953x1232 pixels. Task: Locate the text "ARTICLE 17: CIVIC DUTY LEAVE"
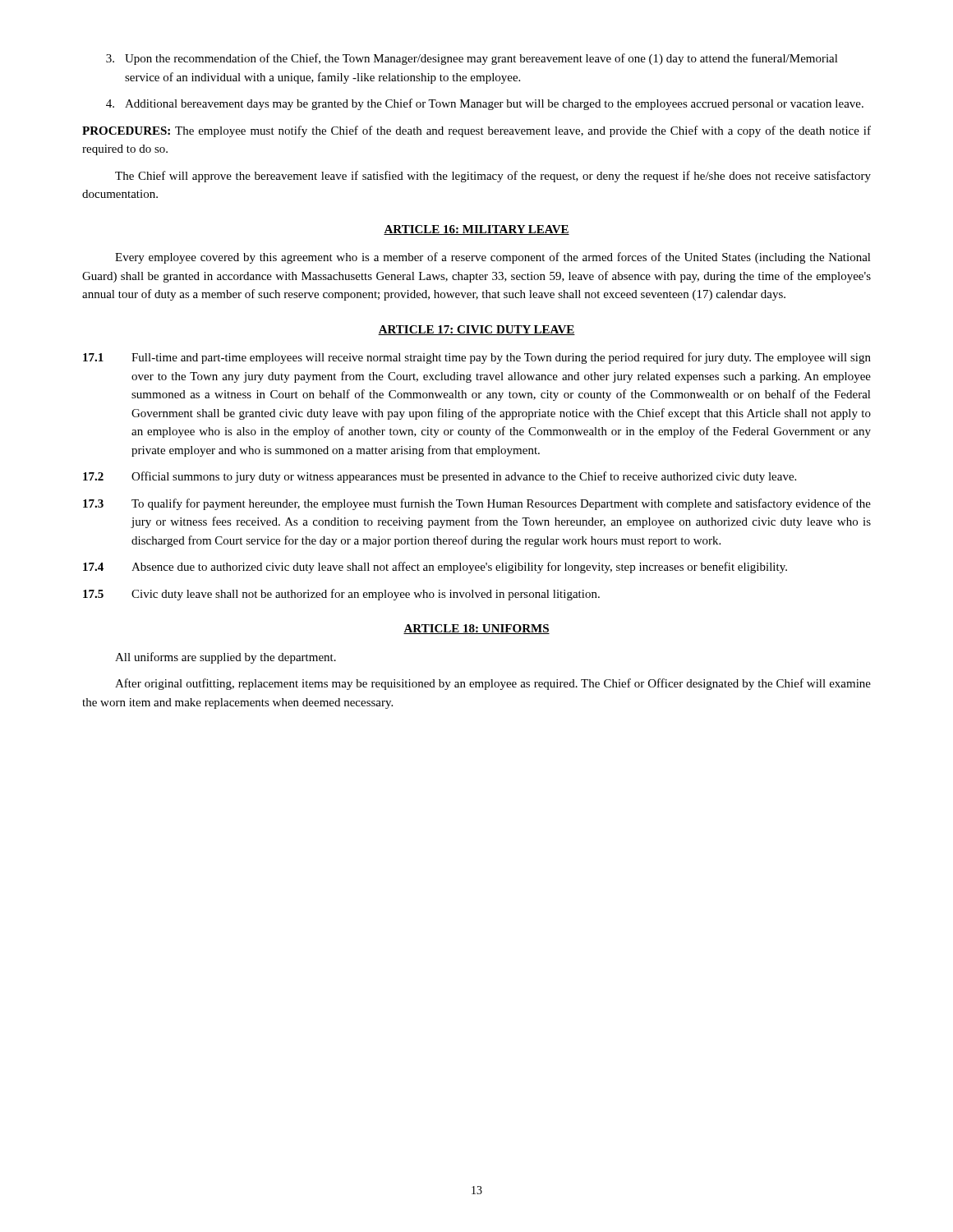tap(476, 329)
